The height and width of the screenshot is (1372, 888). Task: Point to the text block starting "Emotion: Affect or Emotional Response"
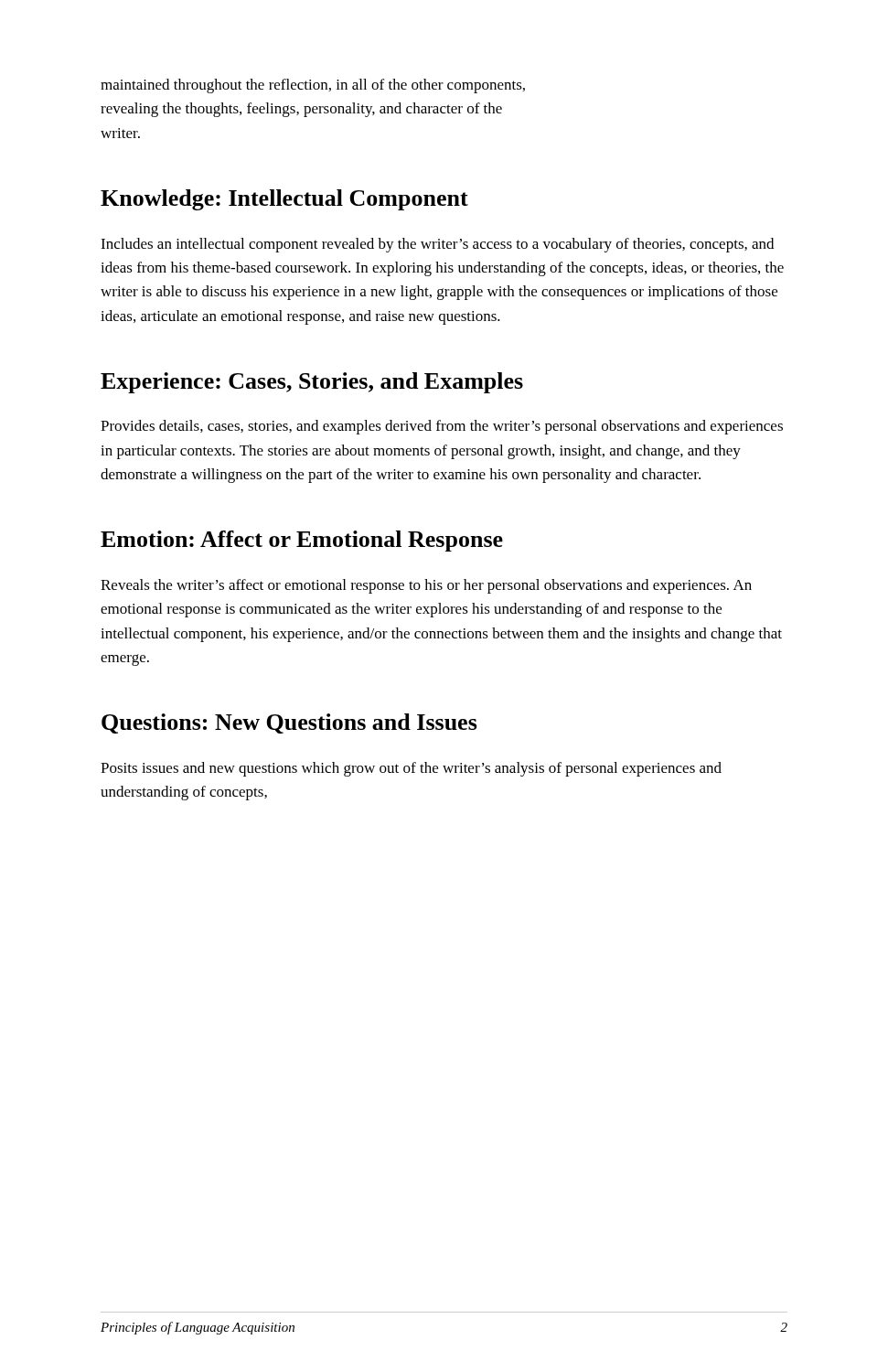point(302,540)
